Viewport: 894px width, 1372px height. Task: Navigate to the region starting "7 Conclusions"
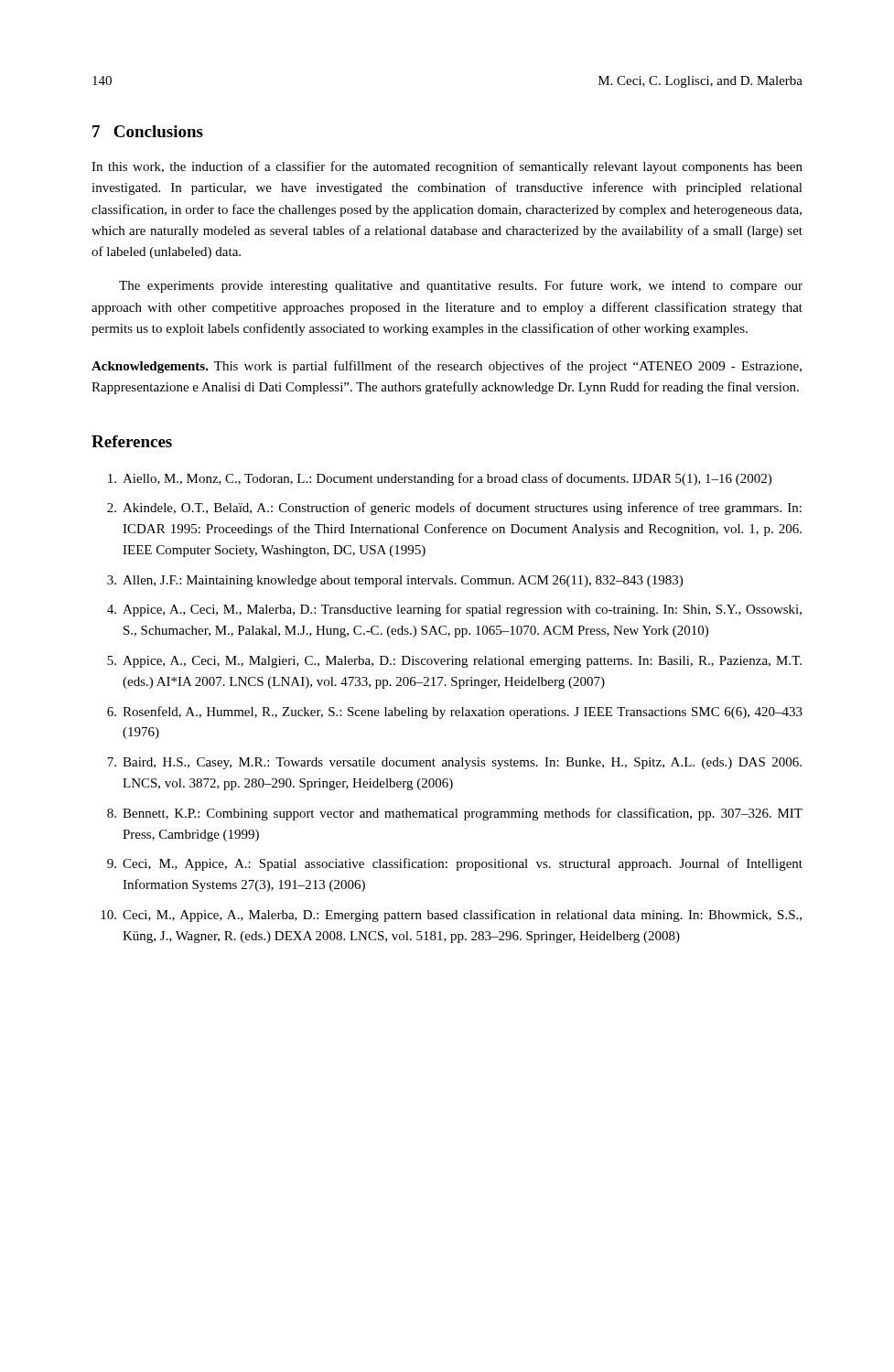coord(147,131)
